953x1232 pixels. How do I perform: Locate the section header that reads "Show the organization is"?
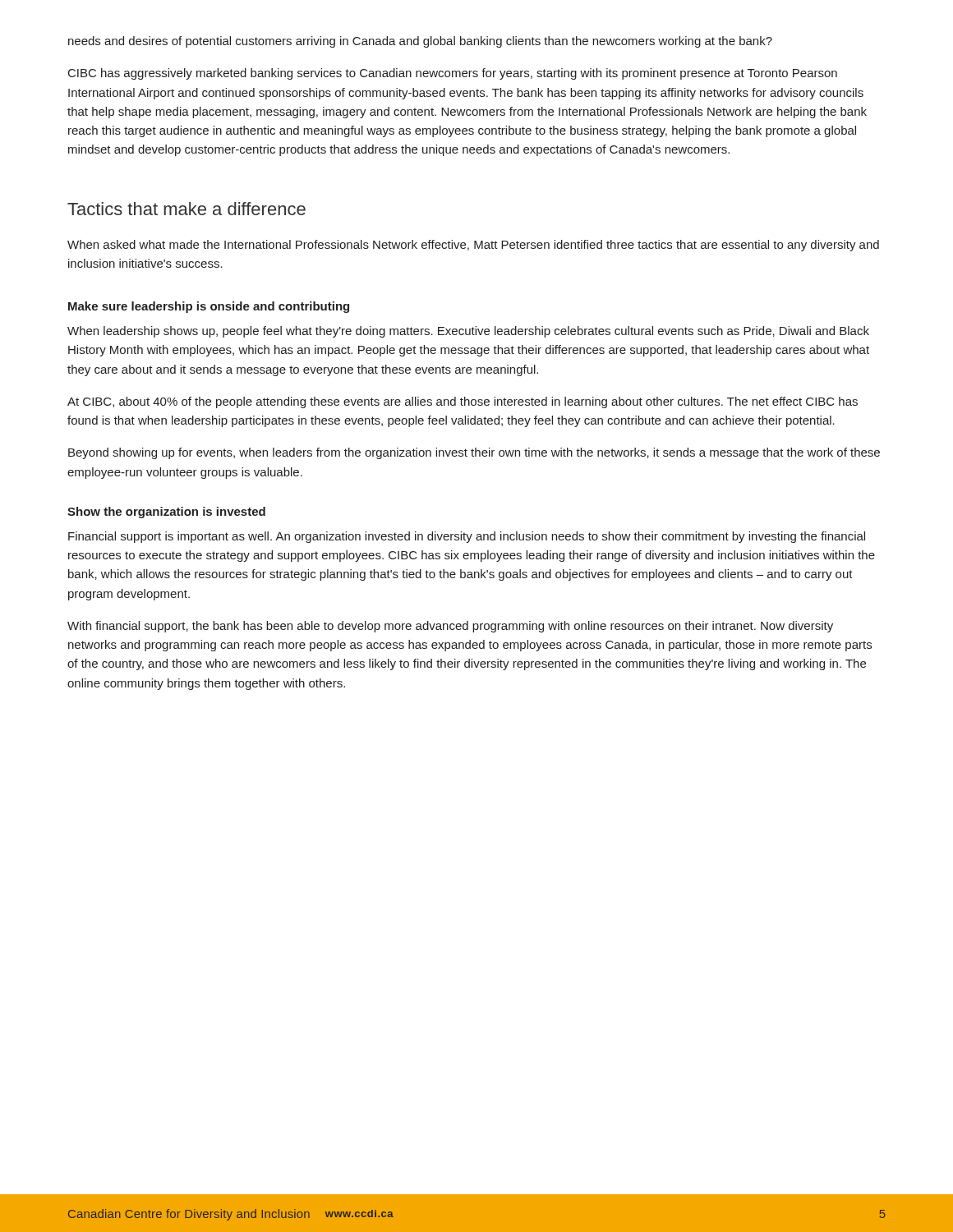click(x=167, y=511)
